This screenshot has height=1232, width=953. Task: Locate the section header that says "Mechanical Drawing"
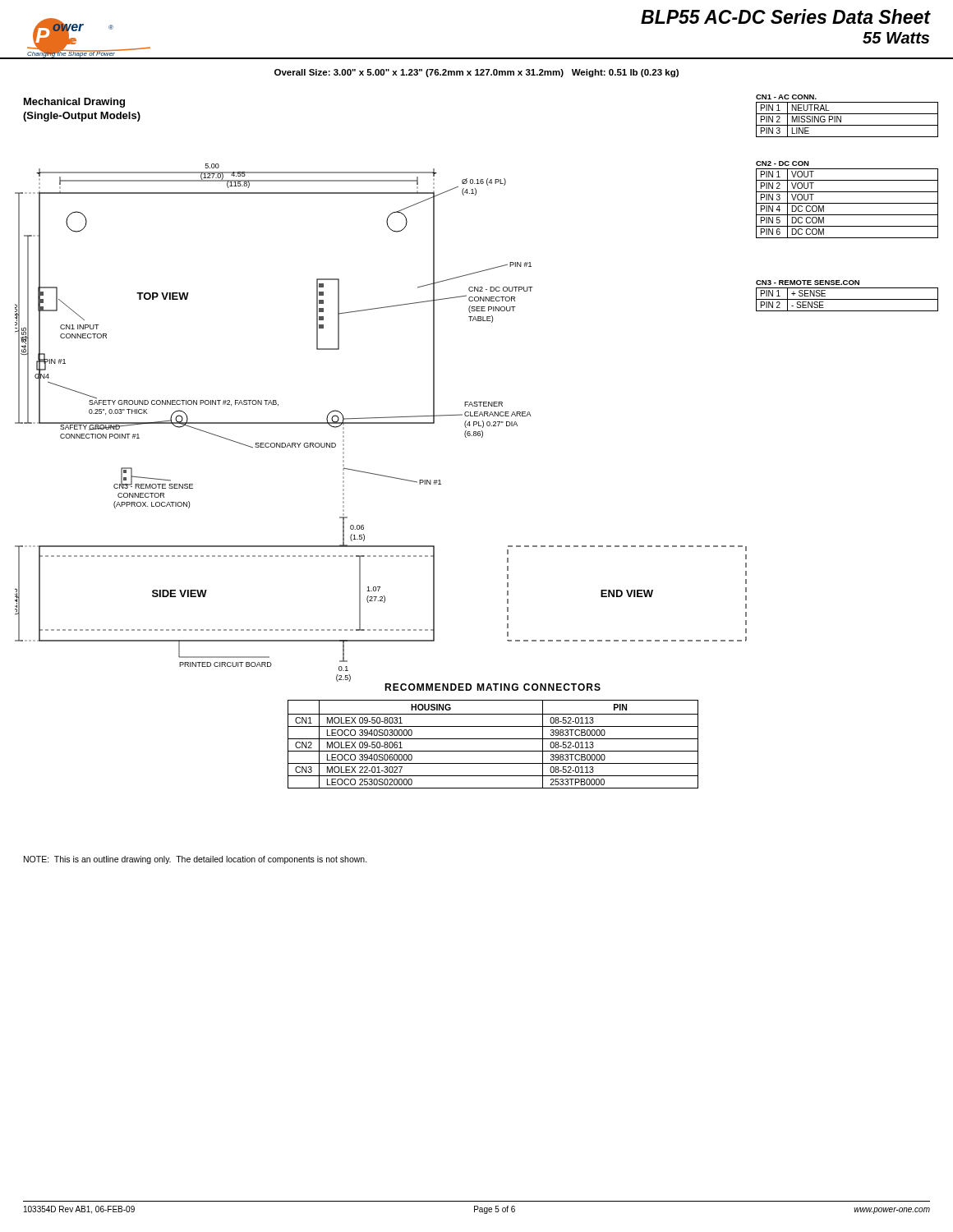[x=74, y=101]
